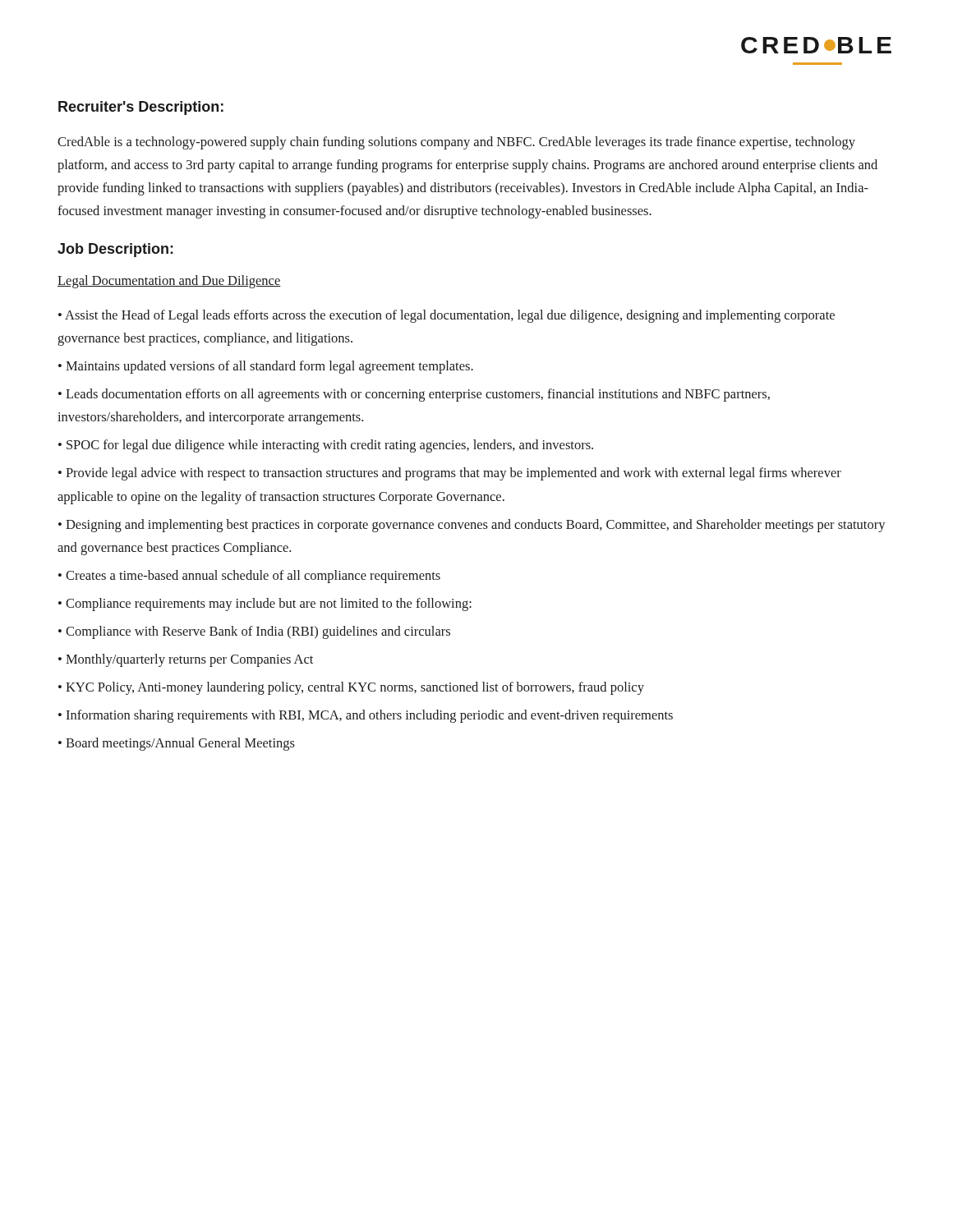Click the passage that begins "• Creates a time-based annual schedule of"
Screen dimensions: 1232x953
(x=249, y=575)
